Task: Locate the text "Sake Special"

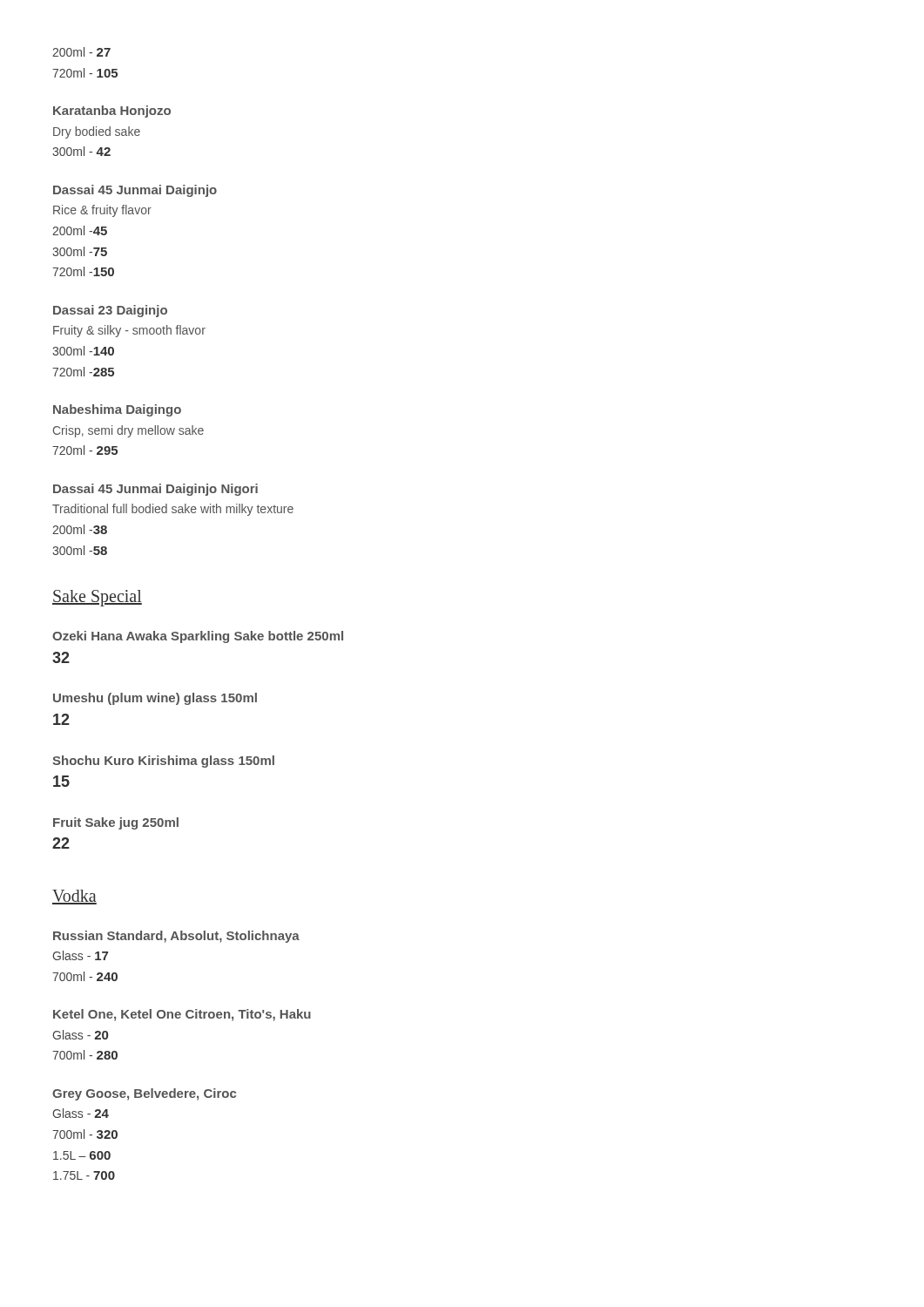Action: pos(97,596)
